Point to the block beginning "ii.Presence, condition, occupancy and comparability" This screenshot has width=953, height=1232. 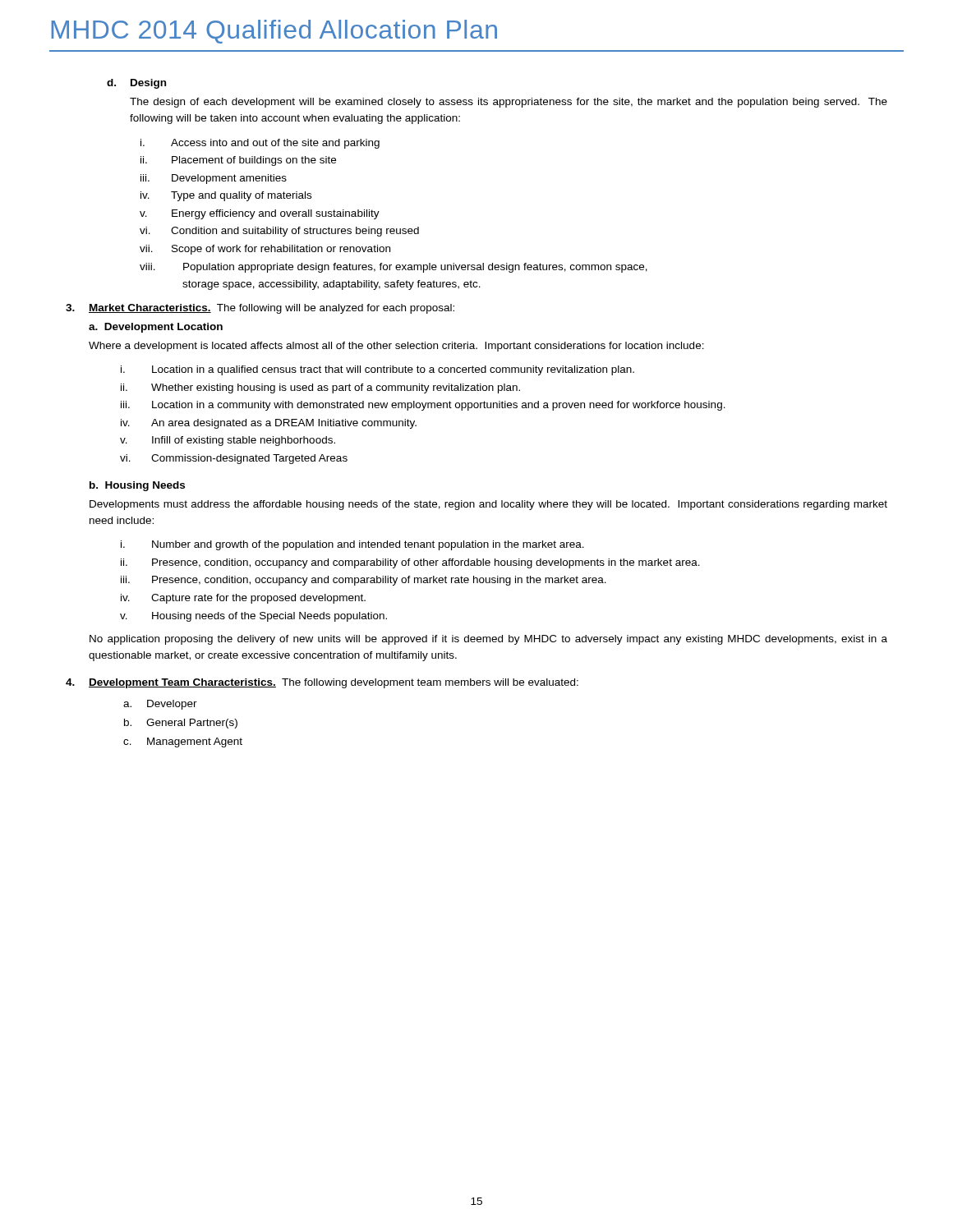coord(410,562)
